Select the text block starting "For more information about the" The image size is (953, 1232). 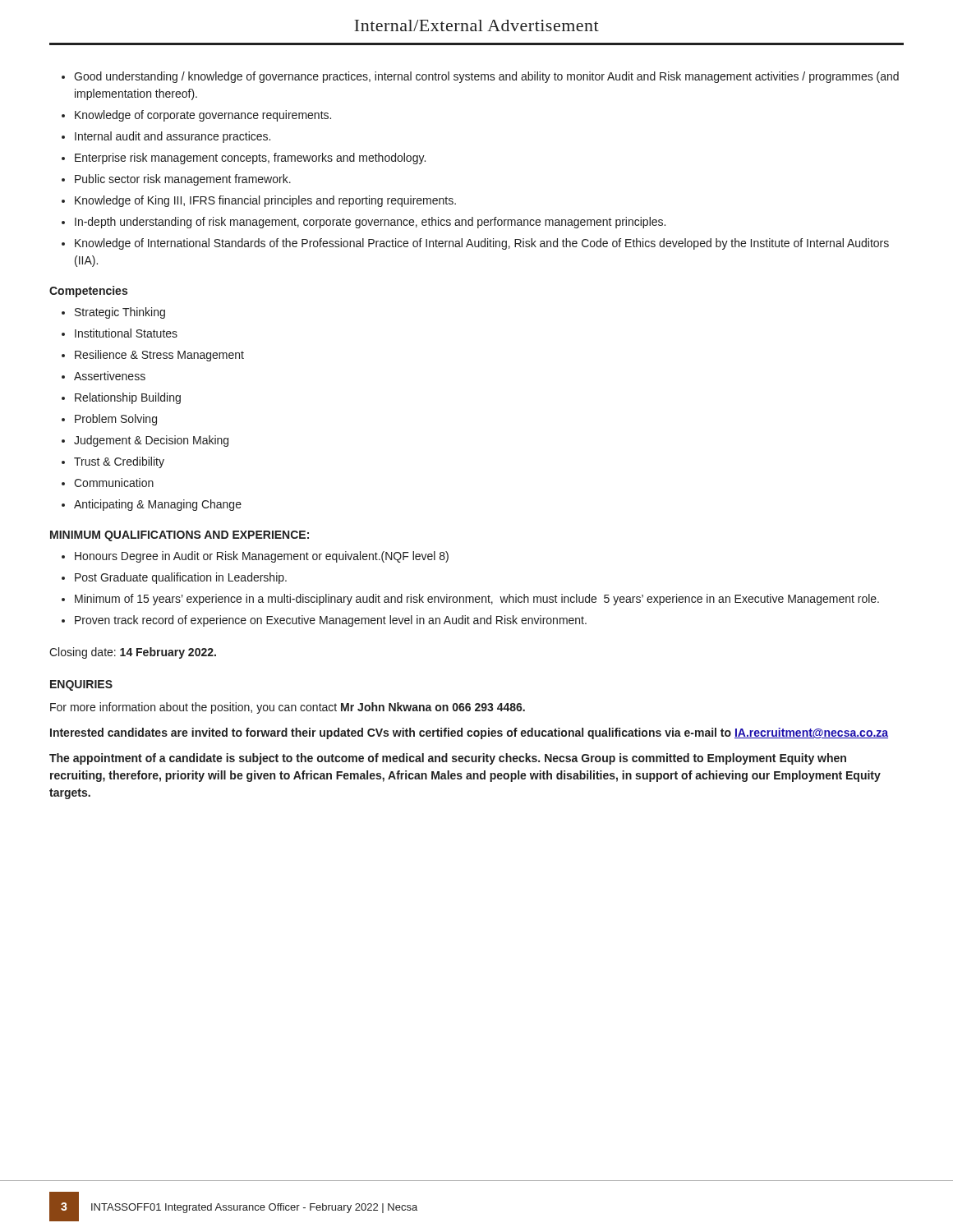click(287, 707)
